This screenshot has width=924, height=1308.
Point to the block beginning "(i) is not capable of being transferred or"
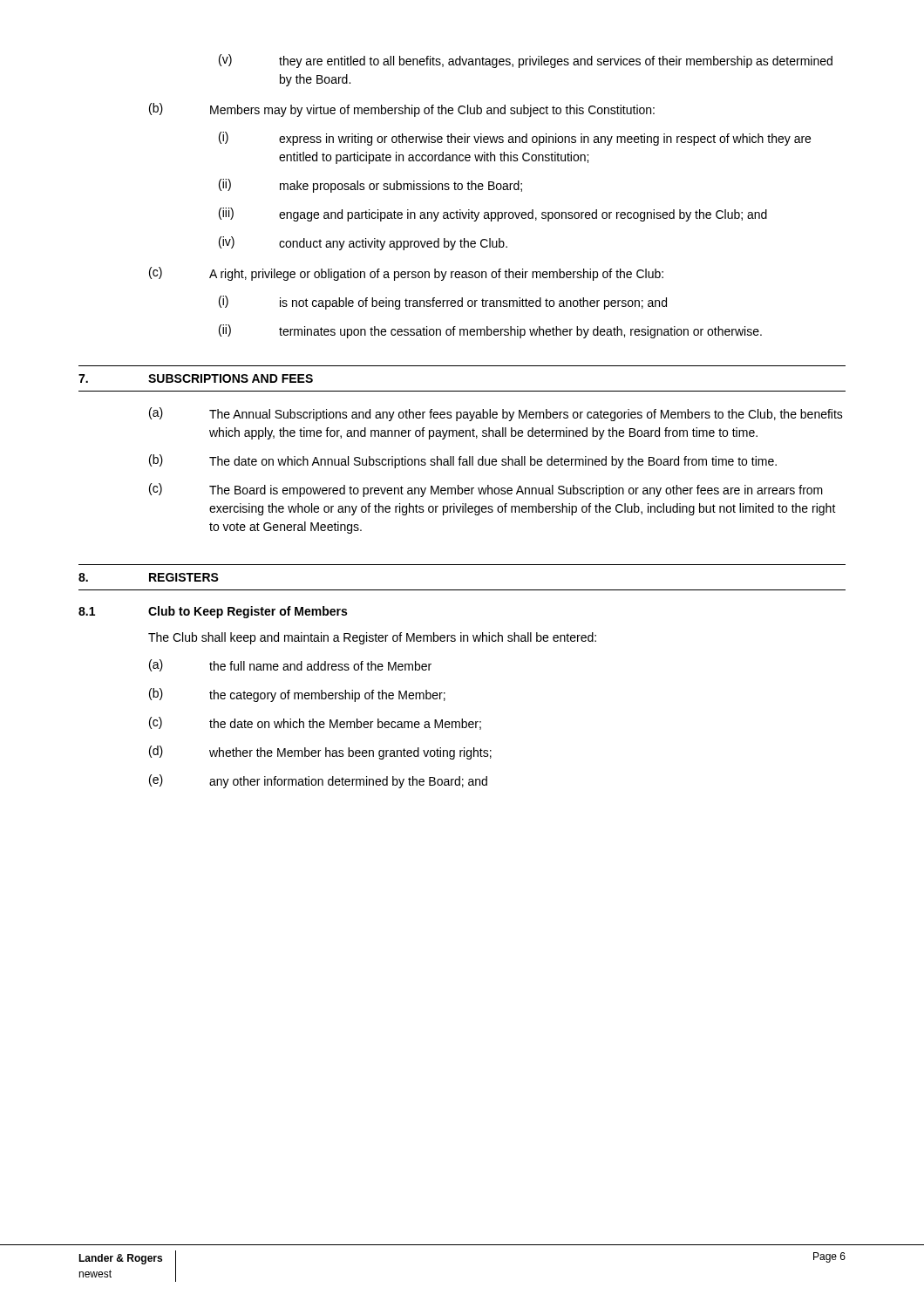(532, 303)
